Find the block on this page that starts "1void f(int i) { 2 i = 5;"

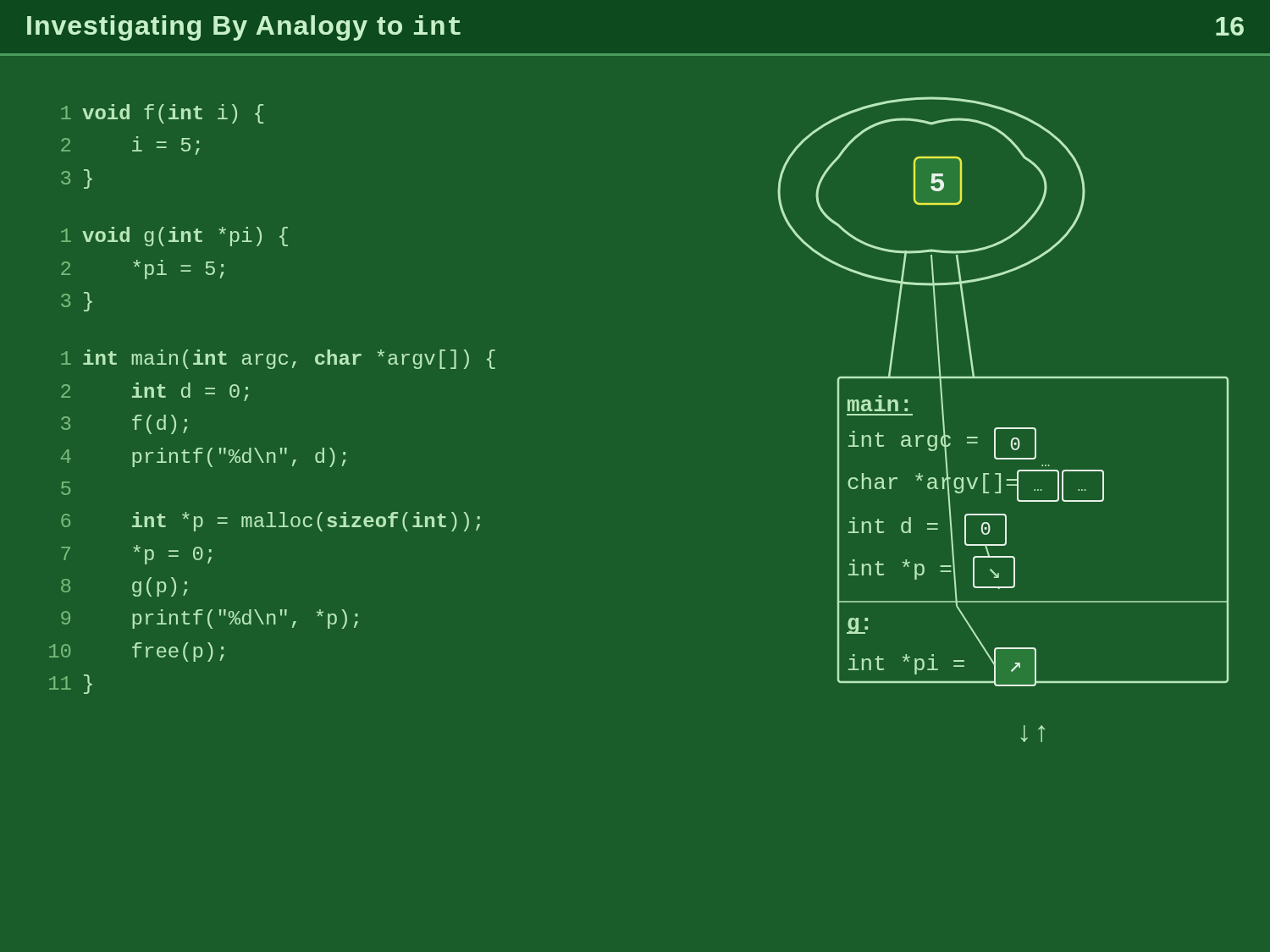click(x=162, y=114)
